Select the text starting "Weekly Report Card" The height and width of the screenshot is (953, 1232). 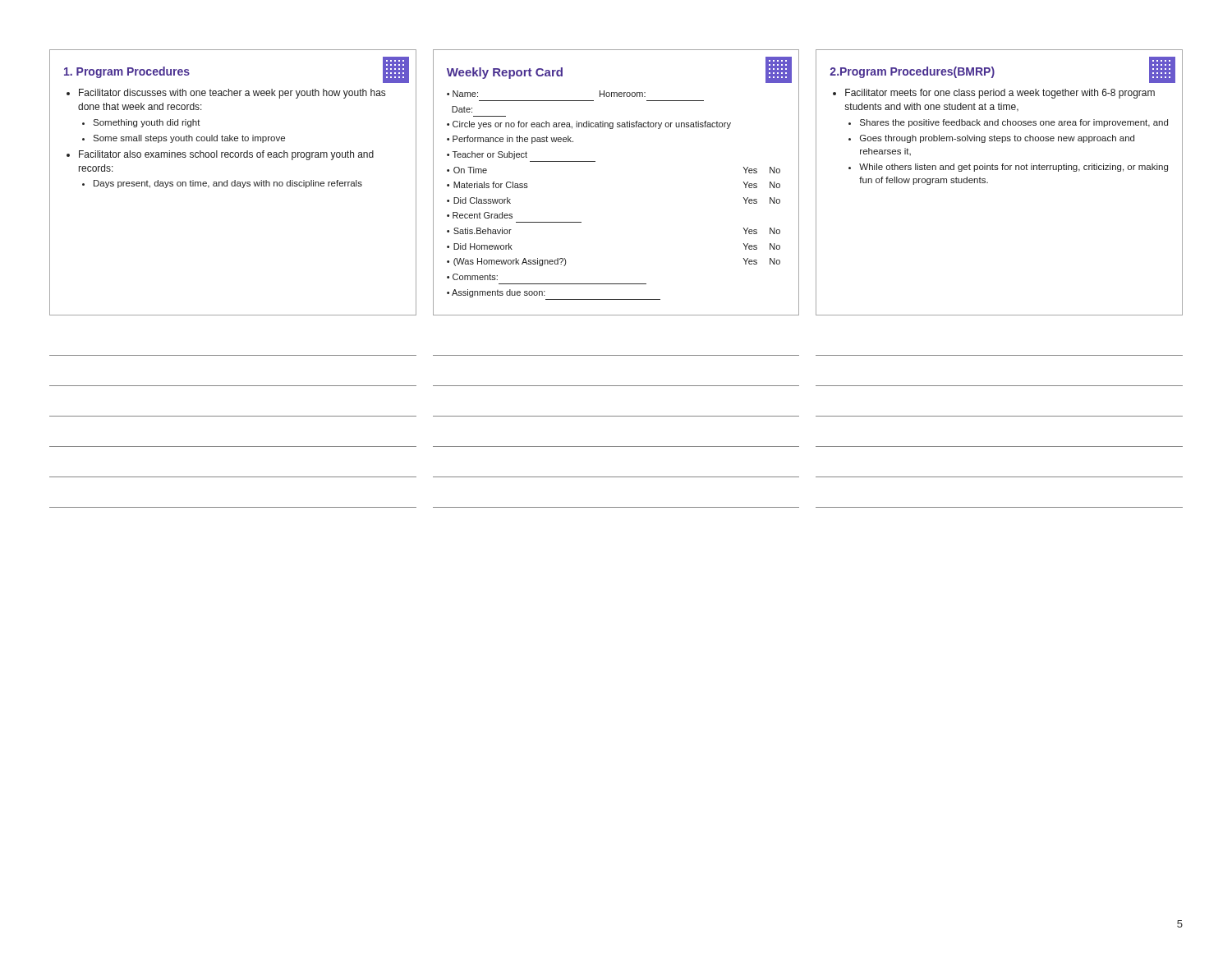tap(505, 72)
